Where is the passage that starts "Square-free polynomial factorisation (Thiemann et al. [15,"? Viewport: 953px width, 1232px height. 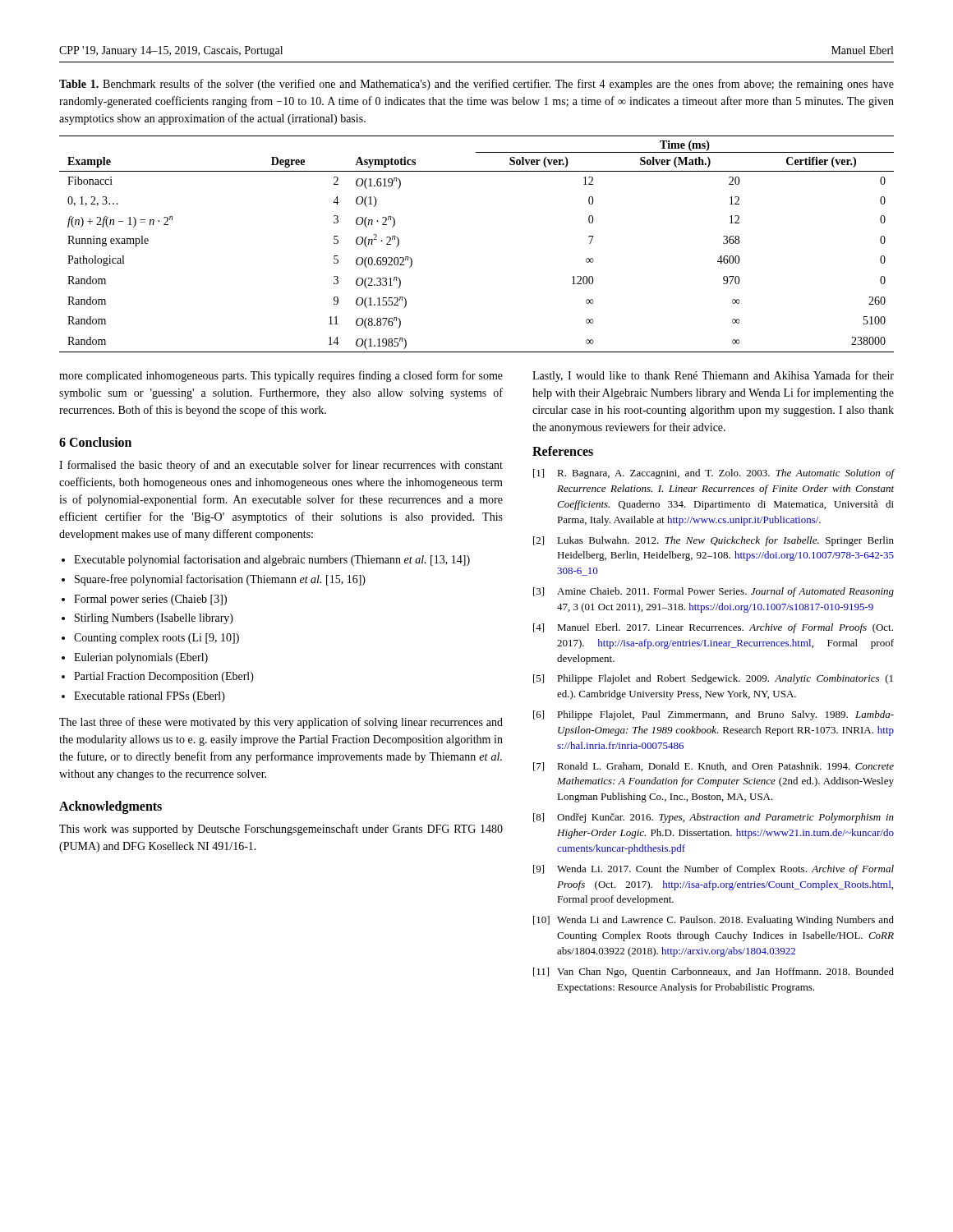pyautogui.click(x=220, y=579)
